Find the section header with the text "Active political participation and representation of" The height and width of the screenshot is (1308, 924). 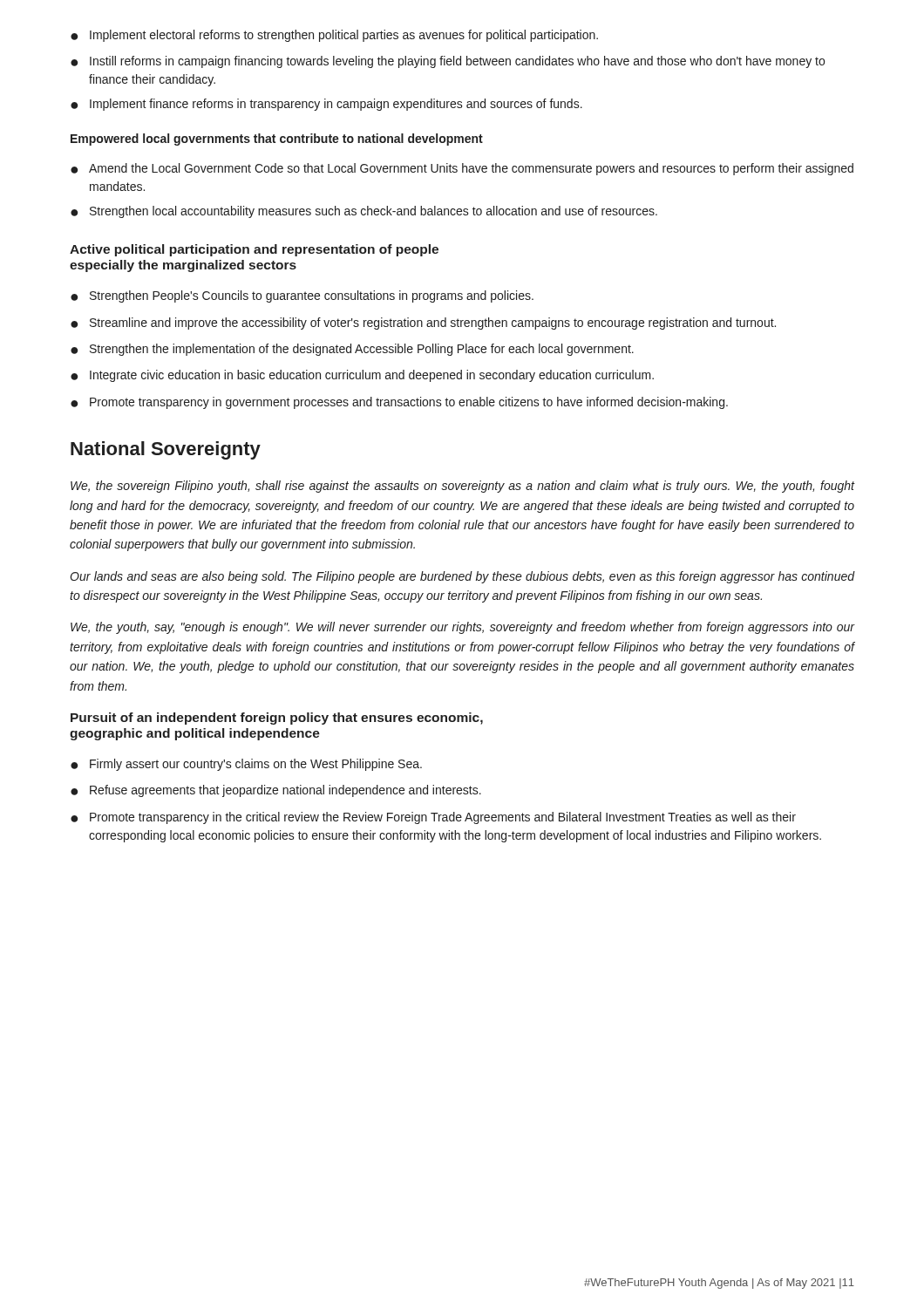click(254, 257)
